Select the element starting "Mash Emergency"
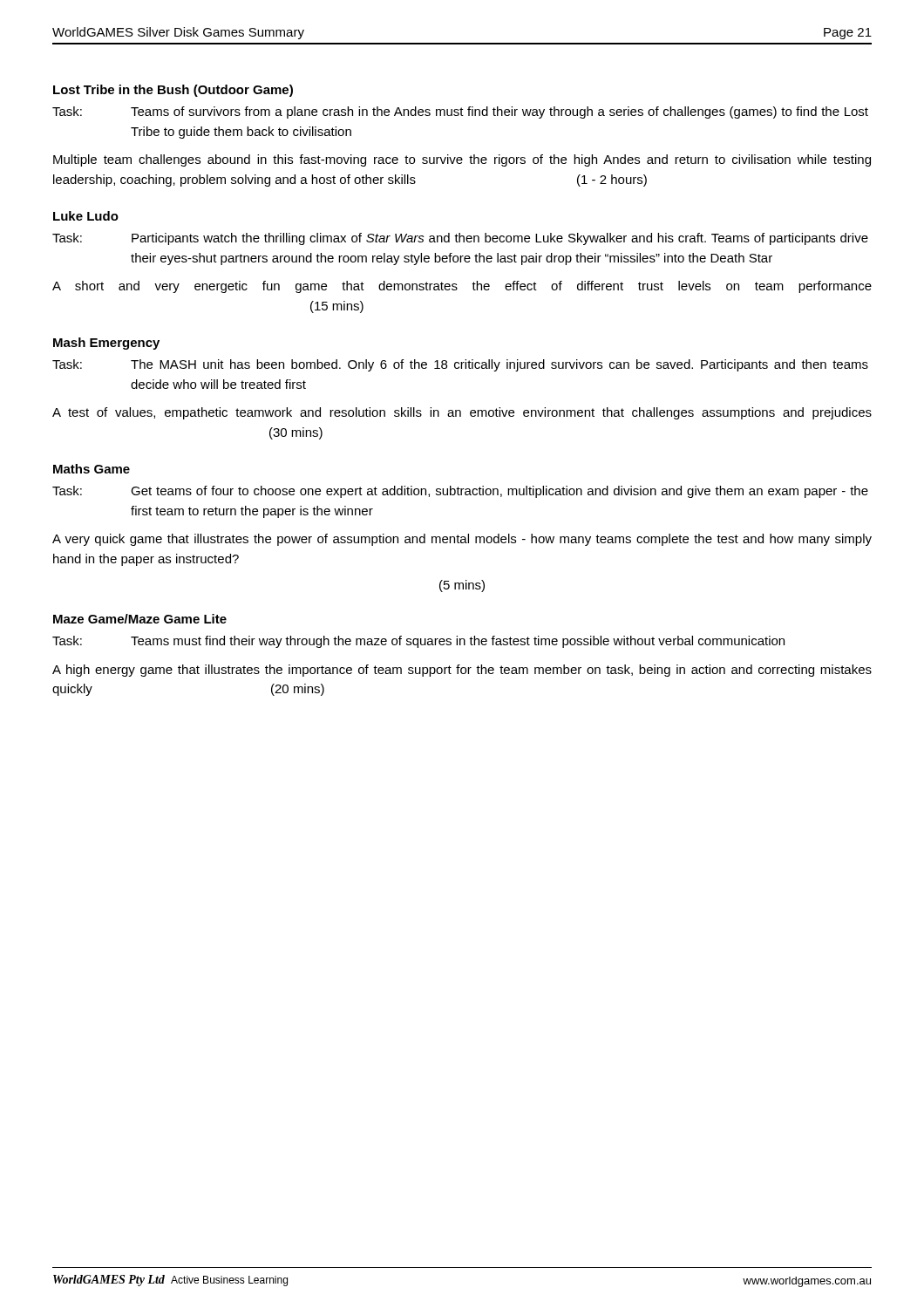This screenshot has height=1308, width=924. (x=106, y=342)
